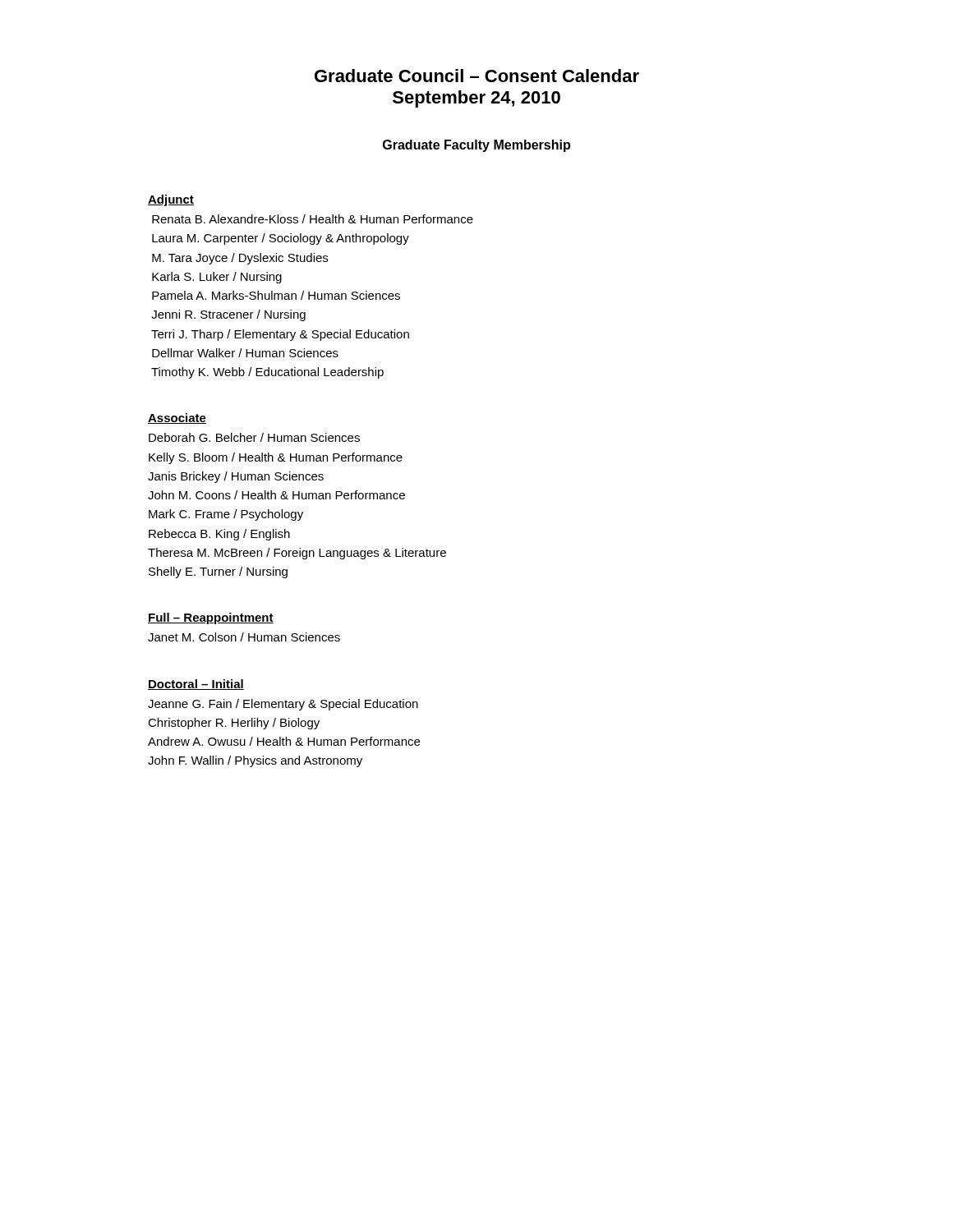Image resolution: width=953 pixels, height=1232 pixels.
Task: Locate the passage starting "Kelly S. Bloom / Health & Human Performance"
Action: tap(276, 458)
